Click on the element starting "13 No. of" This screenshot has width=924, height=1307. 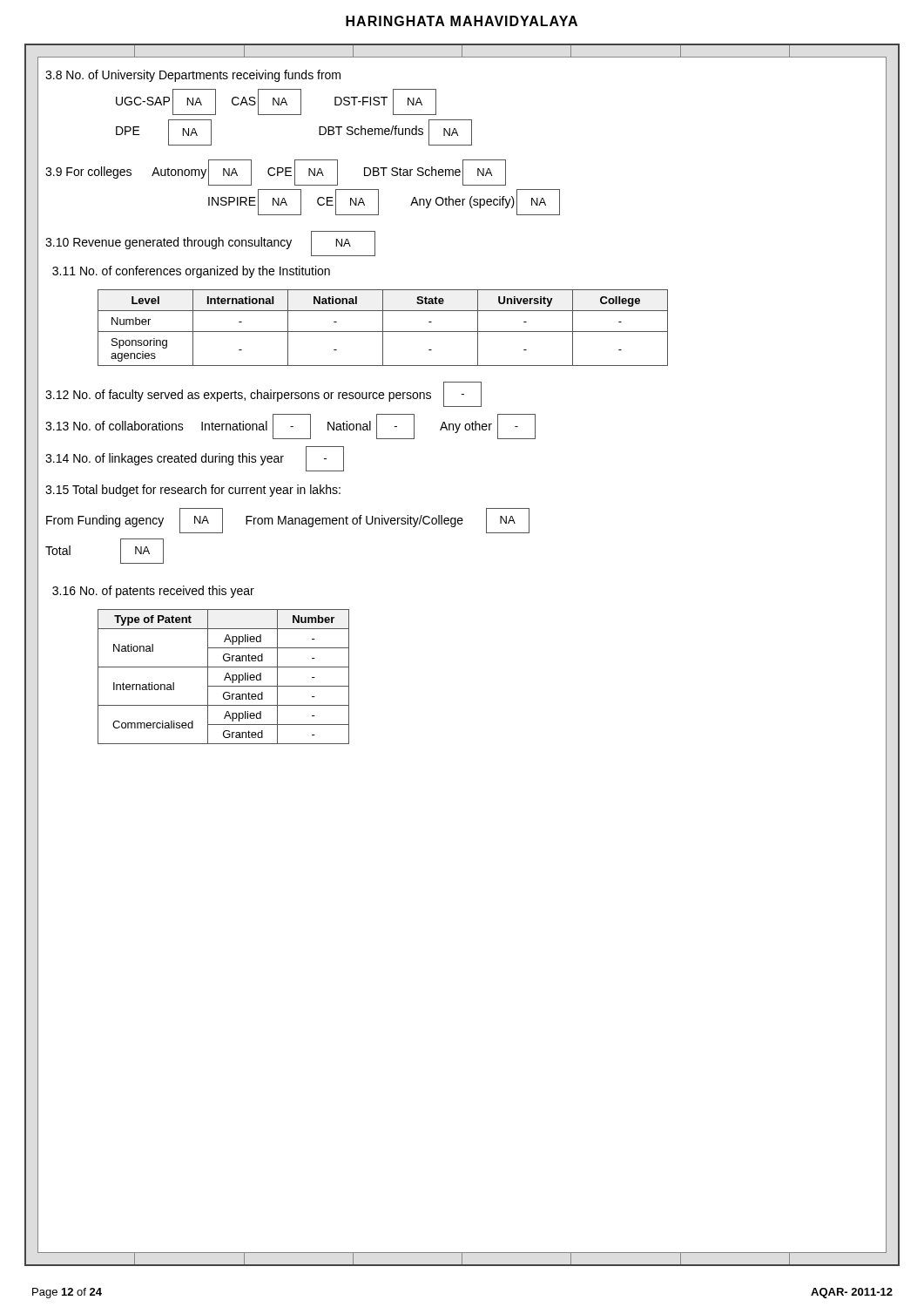point(290,427)
